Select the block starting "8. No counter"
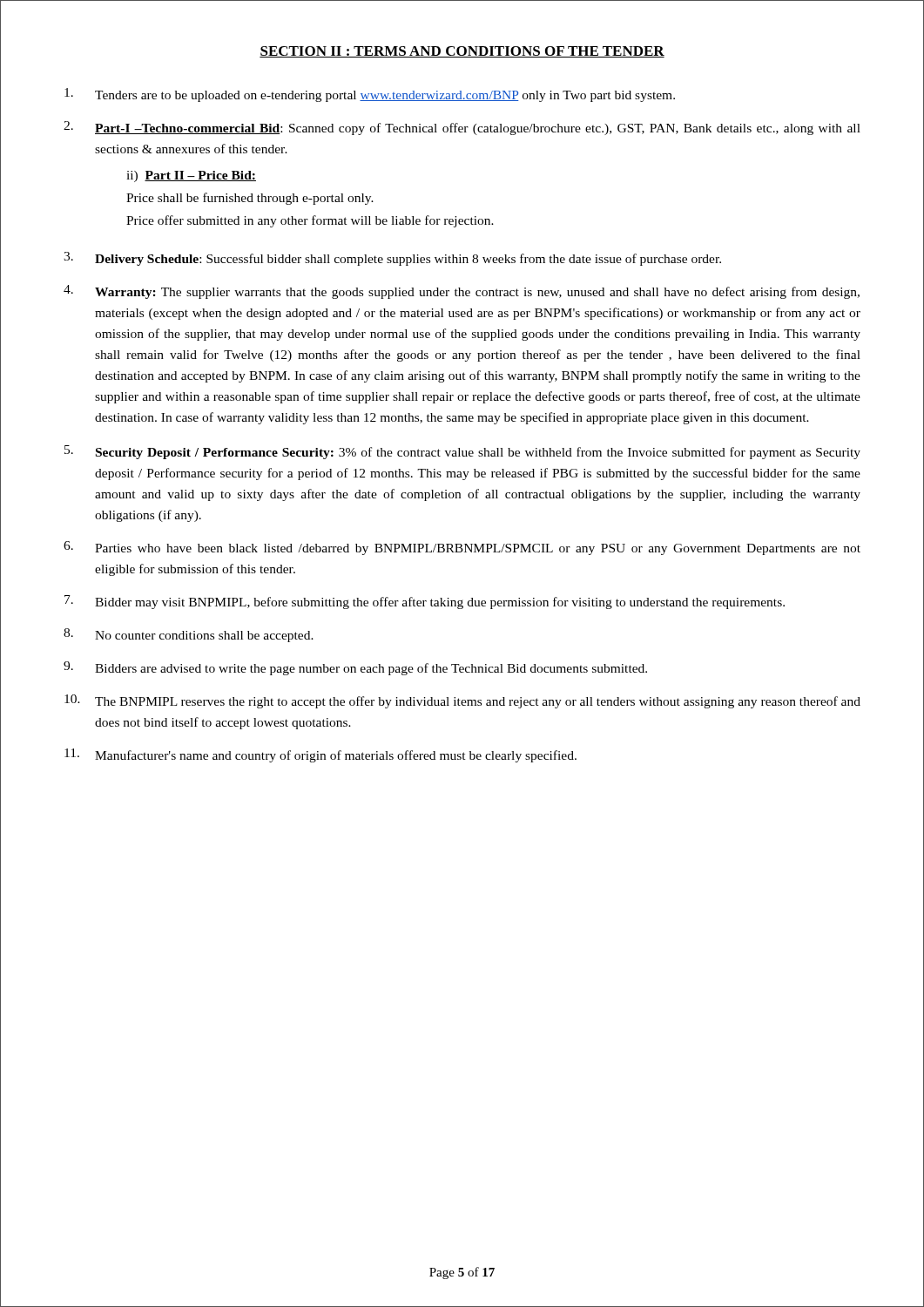The height and width of the screenshot is (1307, 924). pyautogui.click(x=189, y=635)
